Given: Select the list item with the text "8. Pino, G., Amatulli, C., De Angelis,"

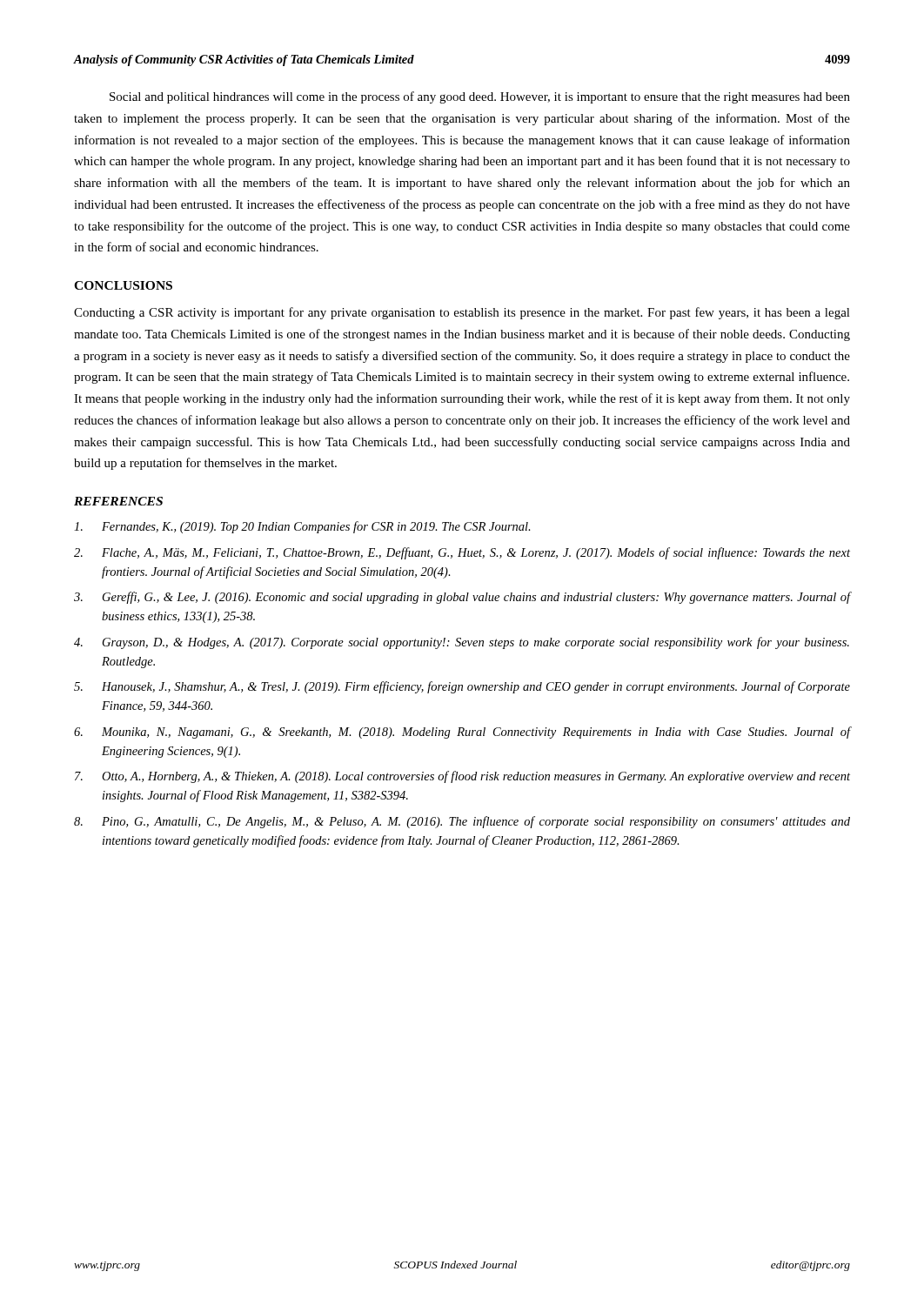Looking at the screenshot, I should tap(462, 831).
